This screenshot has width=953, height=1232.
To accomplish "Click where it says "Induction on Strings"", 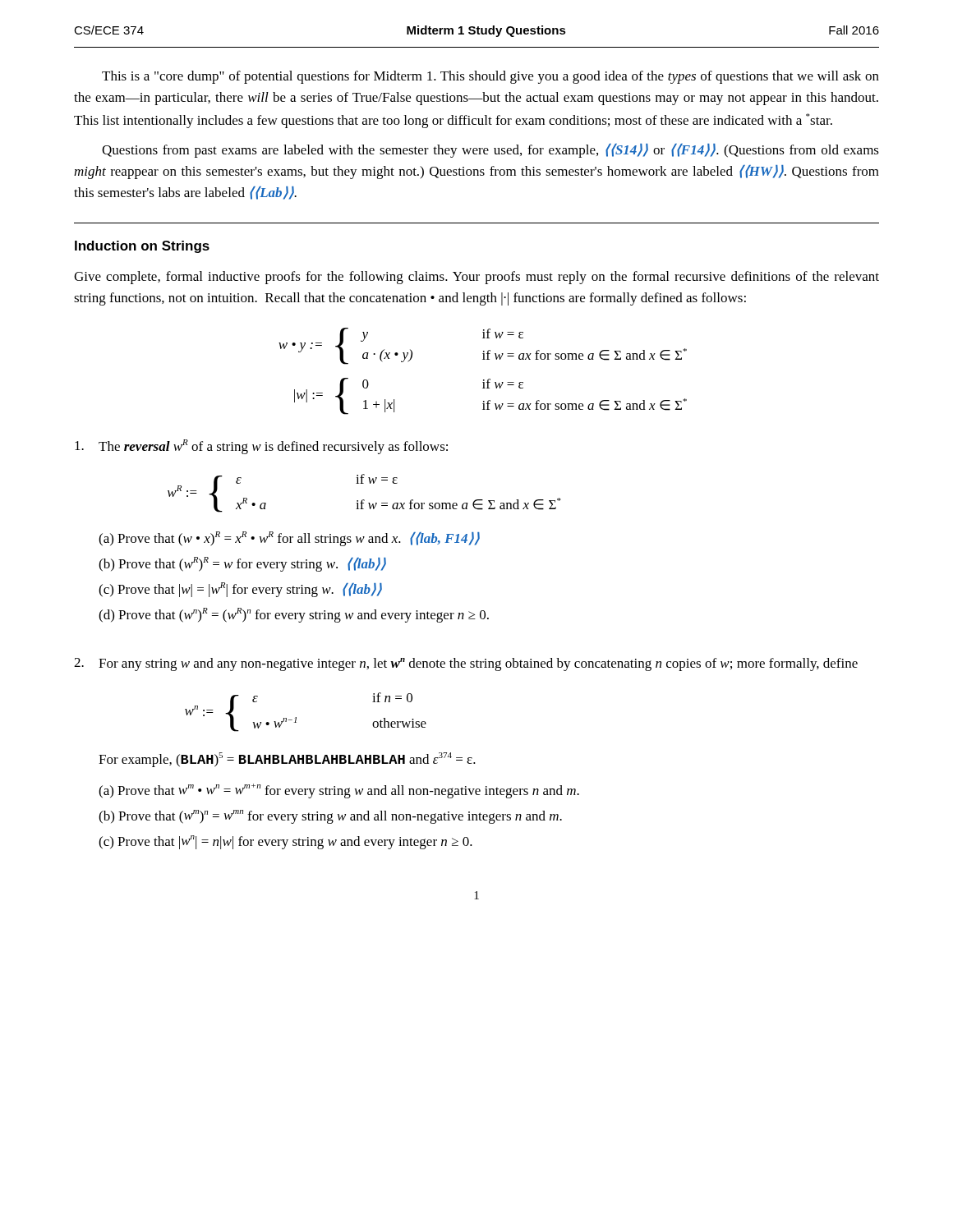I will [142, 246].
